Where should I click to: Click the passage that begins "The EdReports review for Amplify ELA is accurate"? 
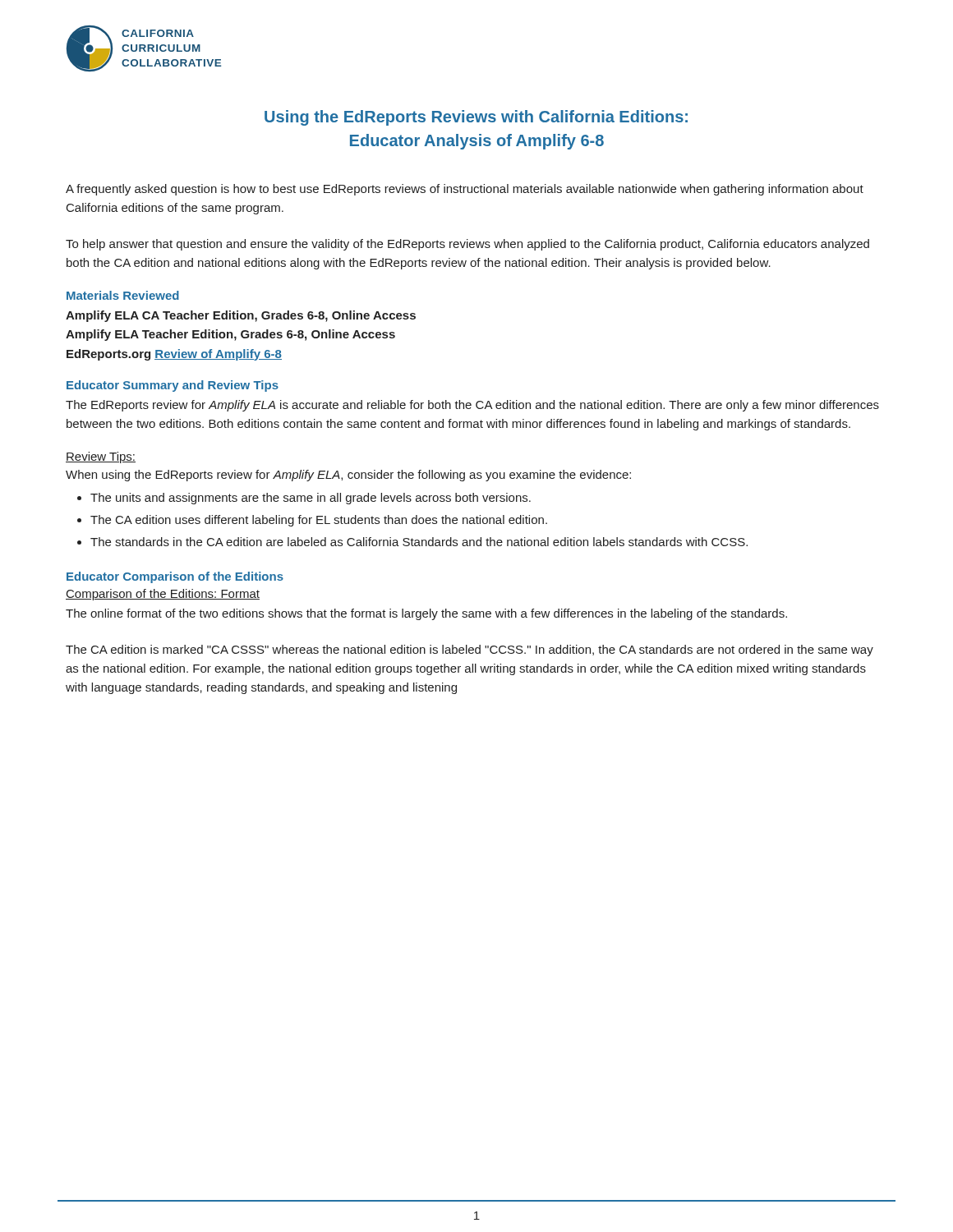[x=472, y=414]
